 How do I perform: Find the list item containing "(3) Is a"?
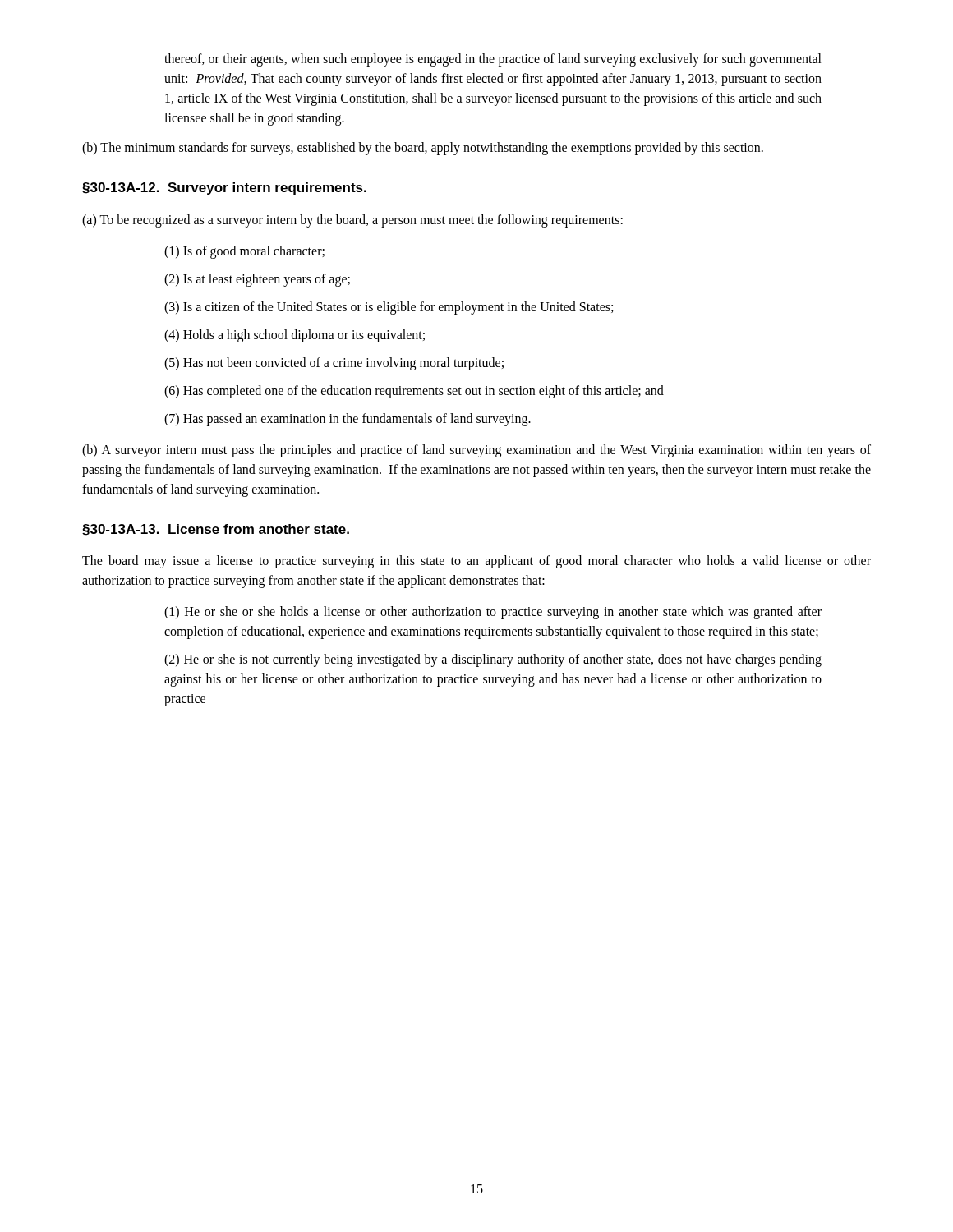(389, 306)
